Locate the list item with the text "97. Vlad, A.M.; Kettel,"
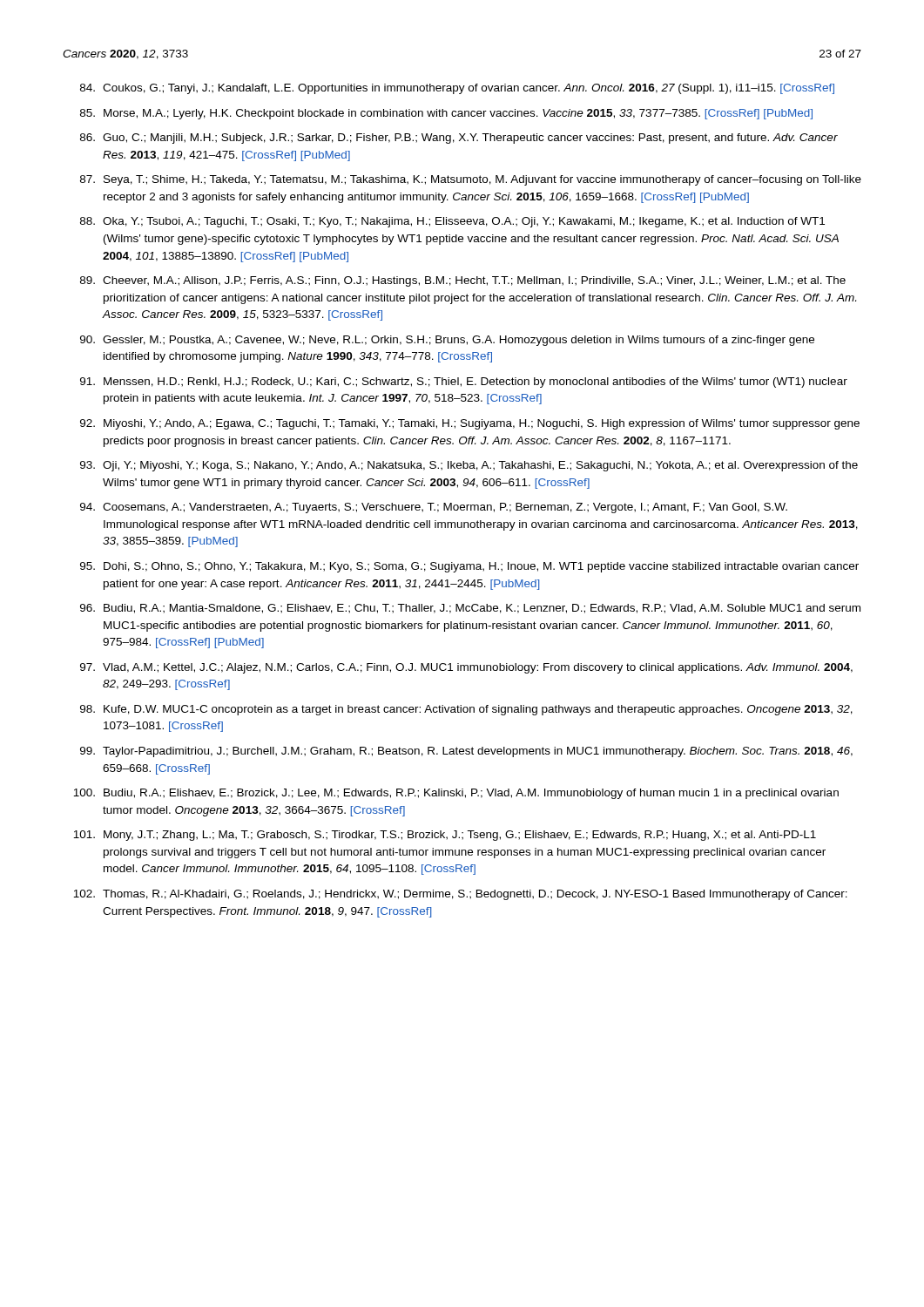 pos(462,676)
